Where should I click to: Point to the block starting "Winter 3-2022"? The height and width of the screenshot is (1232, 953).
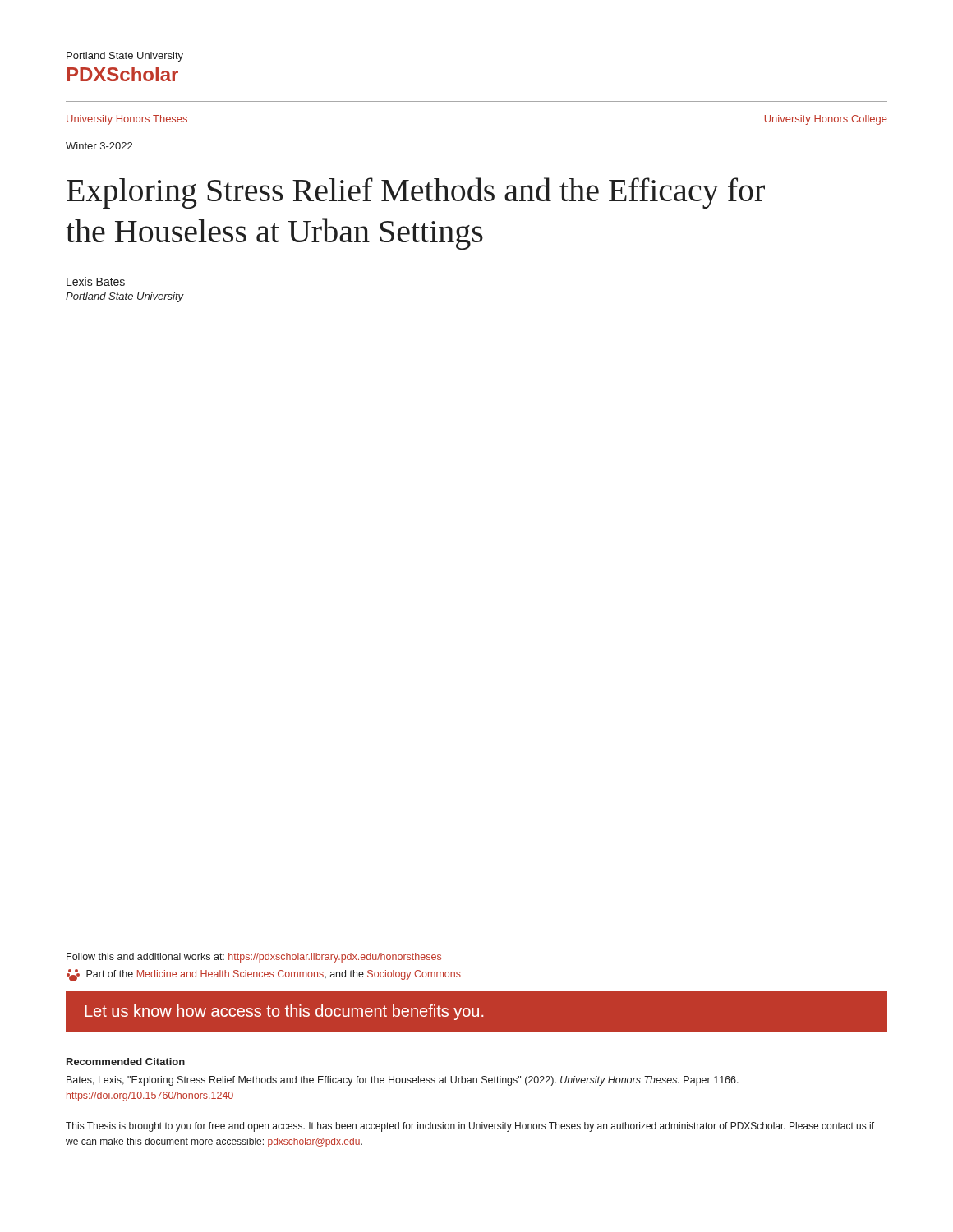pyautogui.click(x=99, y=146)
